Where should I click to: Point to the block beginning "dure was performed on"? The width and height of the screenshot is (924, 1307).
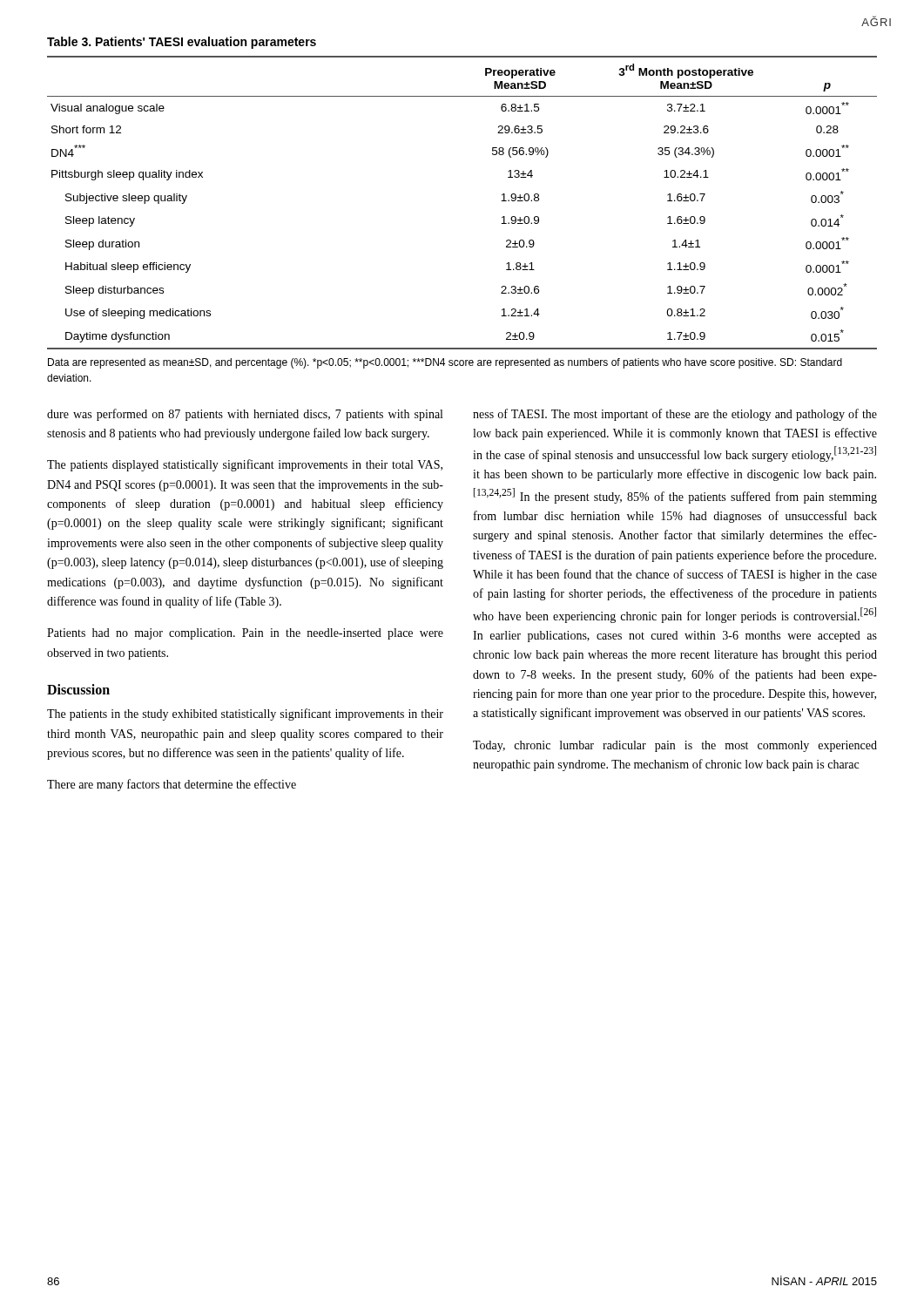coord(245,424)
